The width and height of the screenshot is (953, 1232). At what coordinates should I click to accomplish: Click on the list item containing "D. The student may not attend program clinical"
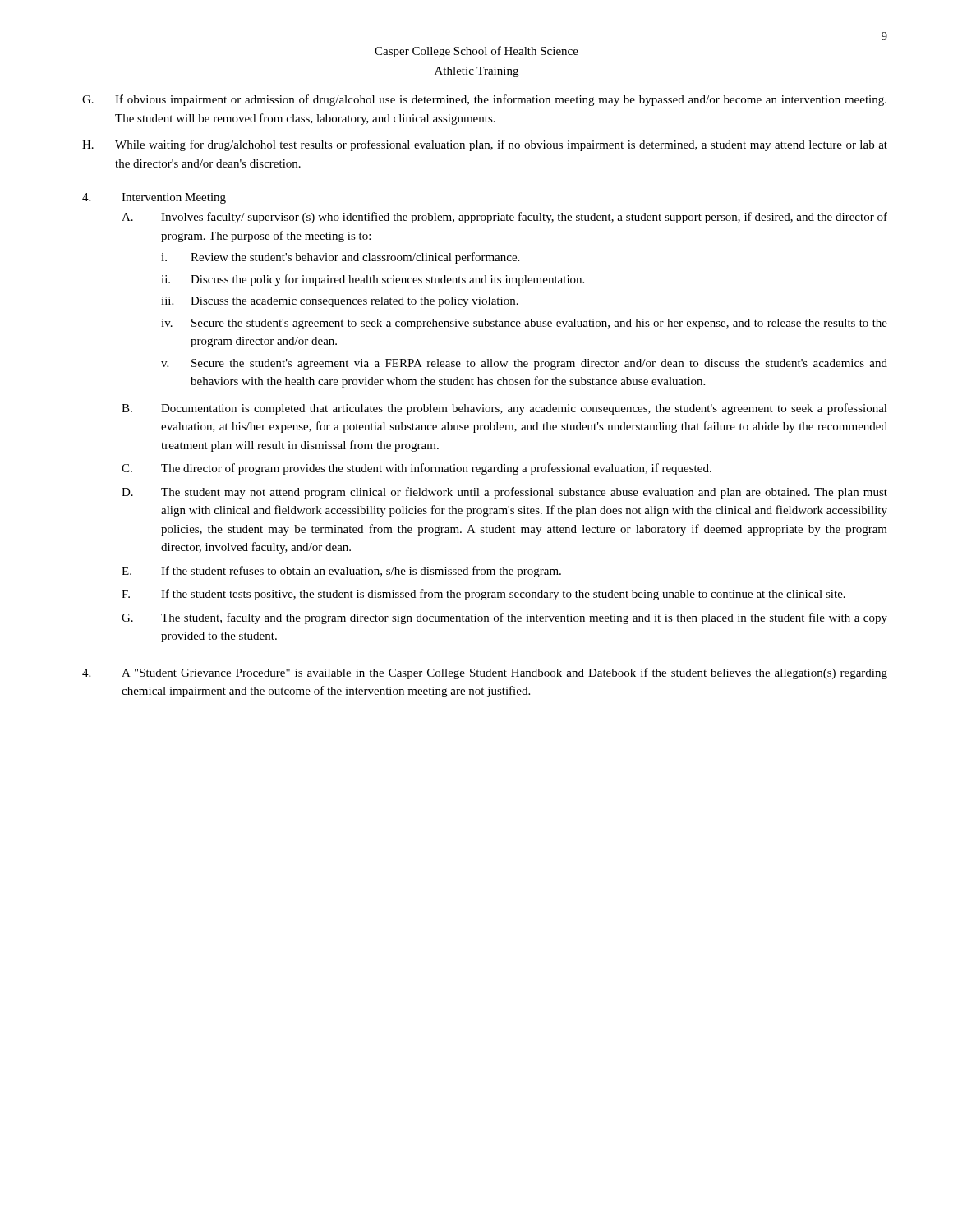pyautogui.click(x=504, y=520)
